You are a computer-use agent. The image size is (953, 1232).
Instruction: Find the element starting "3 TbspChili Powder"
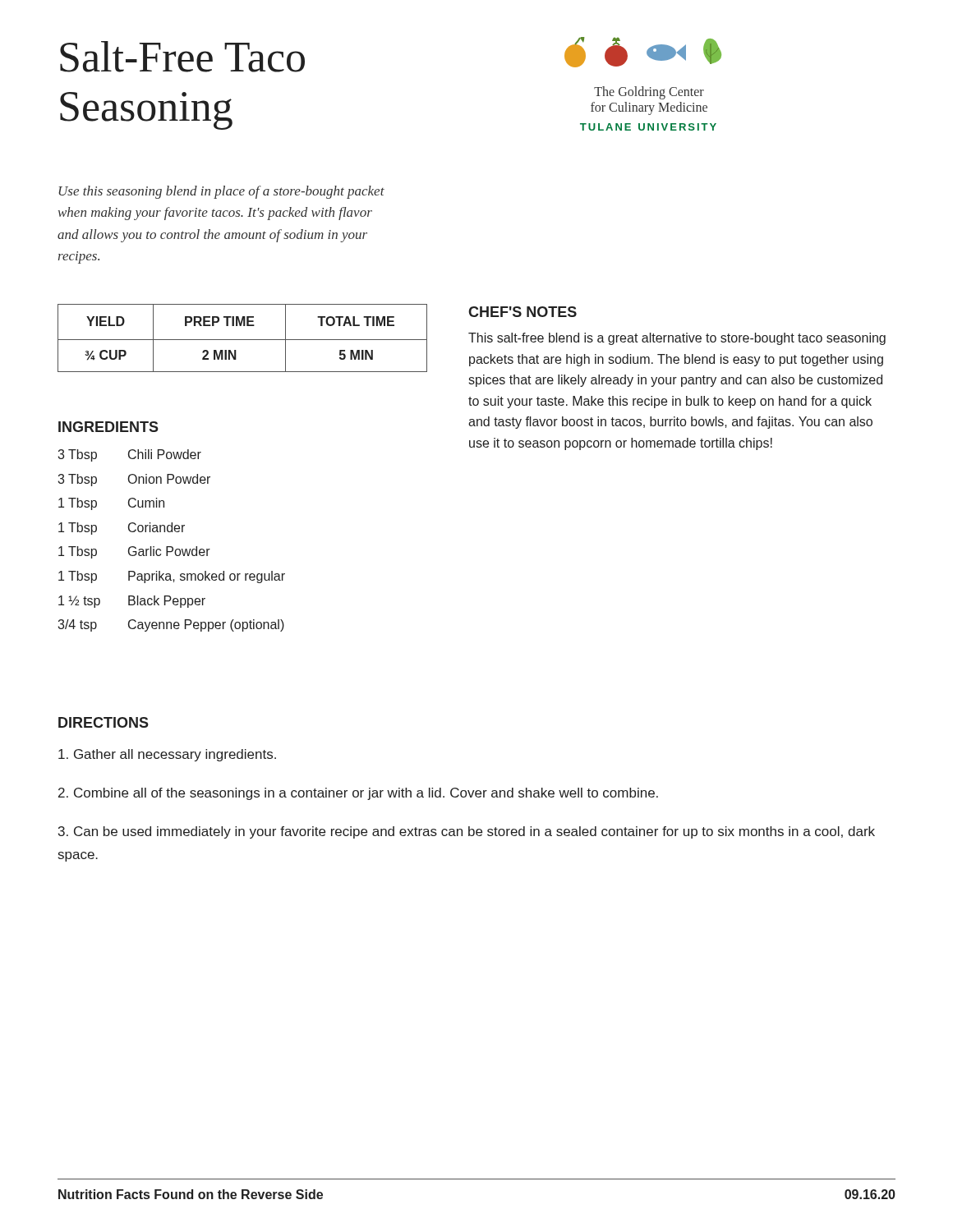click(129, 455)
